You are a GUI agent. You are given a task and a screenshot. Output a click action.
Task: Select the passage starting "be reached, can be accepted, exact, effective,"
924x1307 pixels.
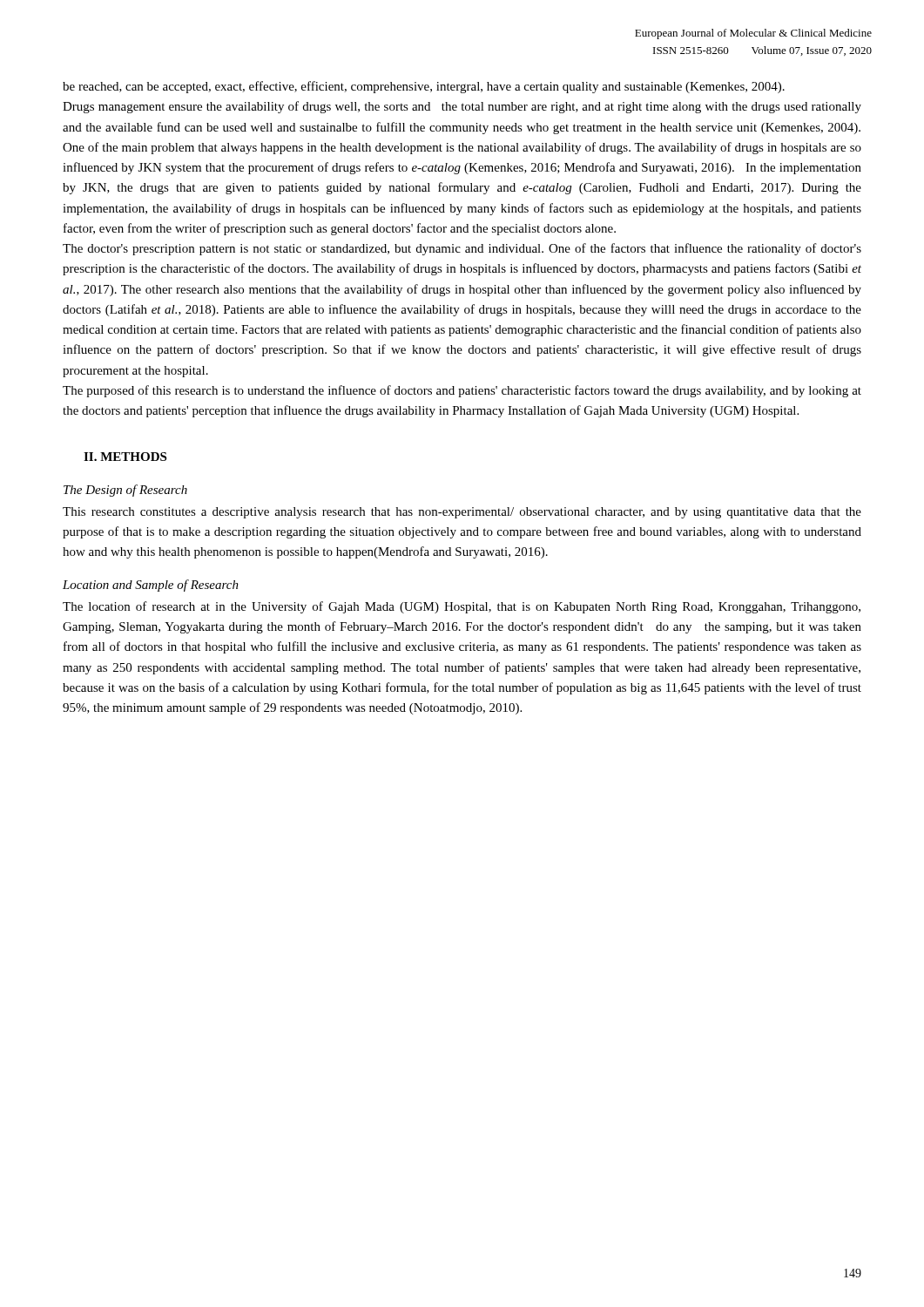click(462, 87)
